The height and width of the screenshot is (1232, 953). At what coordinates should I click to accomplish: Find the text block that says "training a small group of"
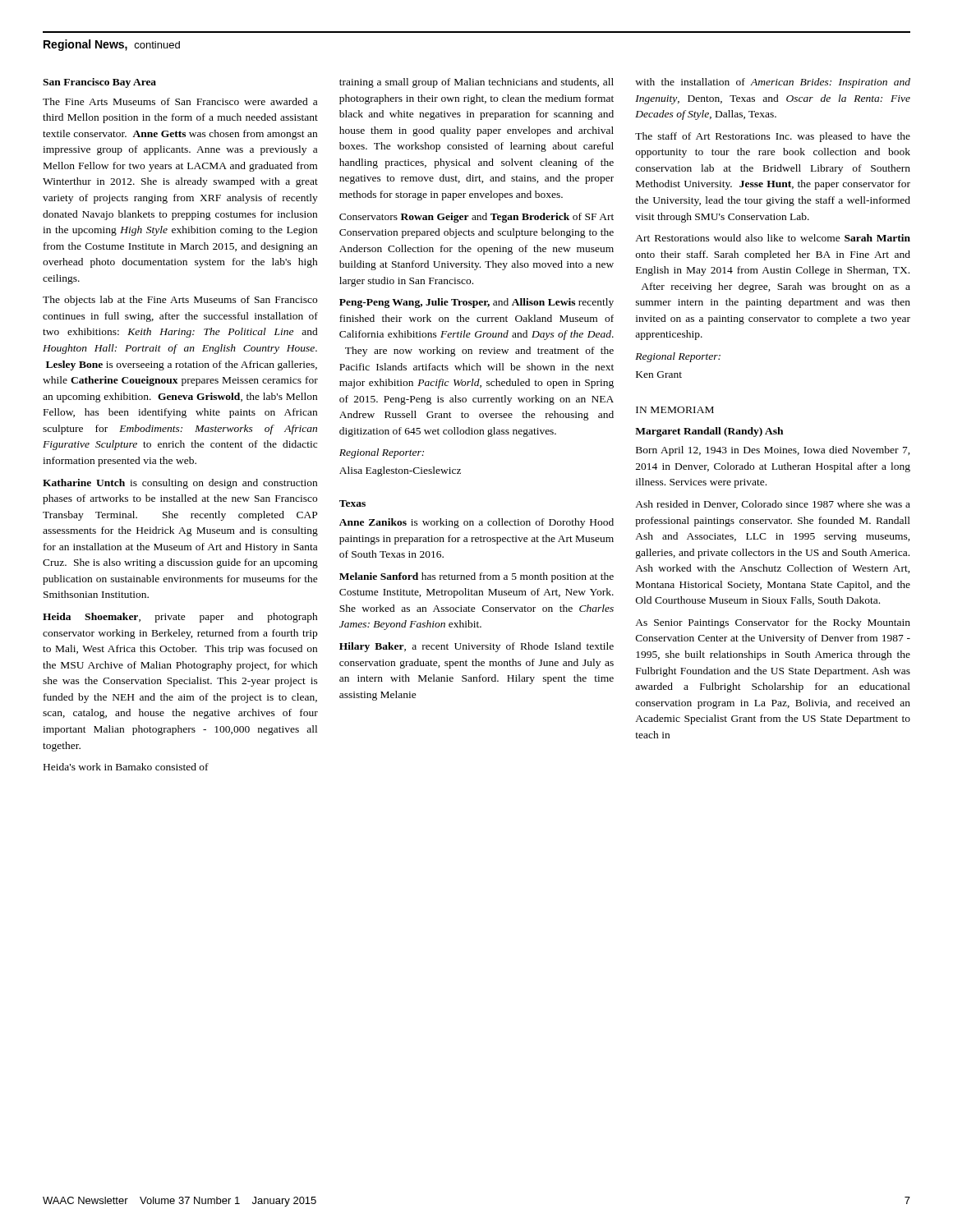[477, 138]
